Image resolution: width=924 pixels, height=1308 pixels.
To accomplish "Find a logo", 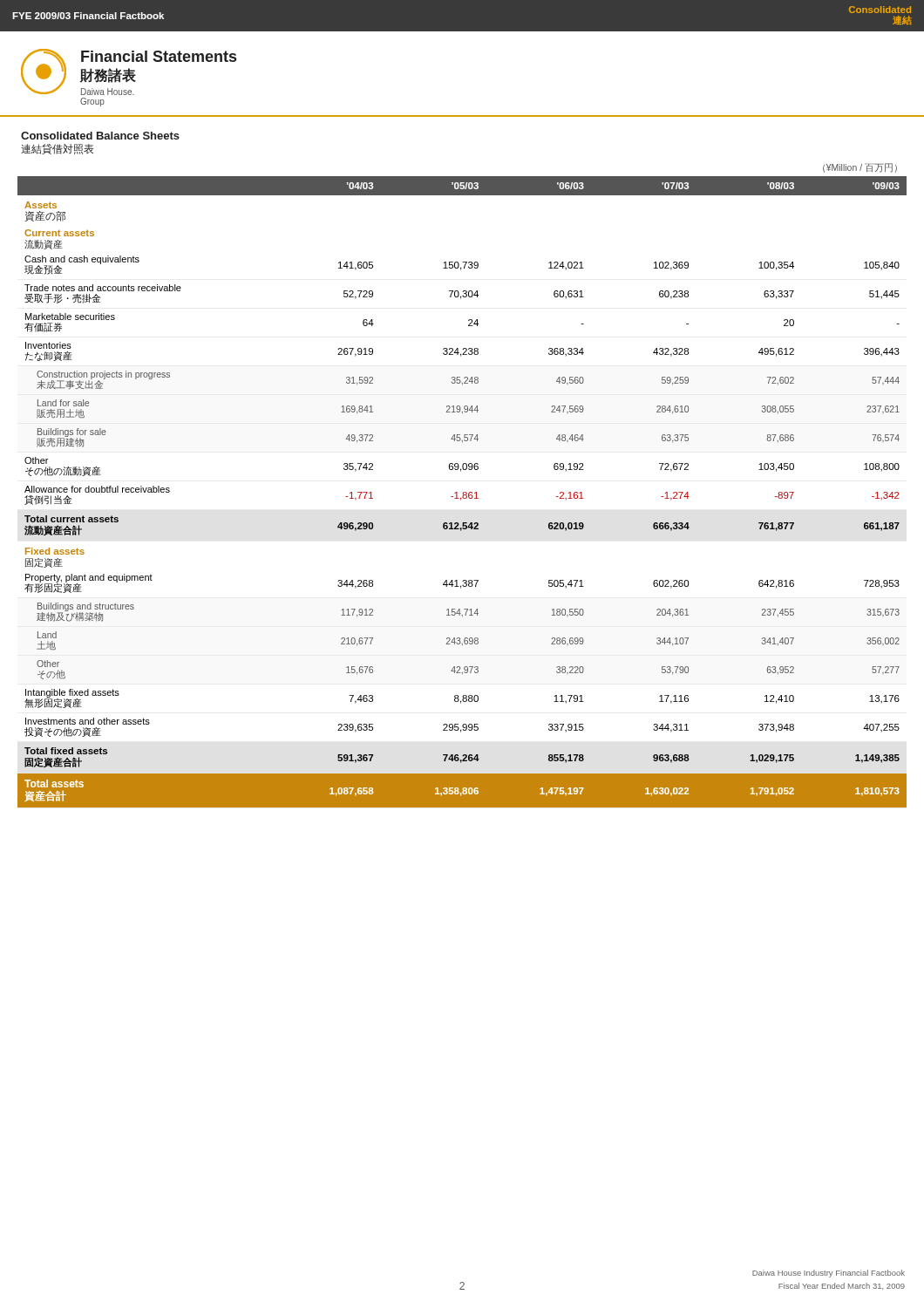I will click(x=44, y=73).
